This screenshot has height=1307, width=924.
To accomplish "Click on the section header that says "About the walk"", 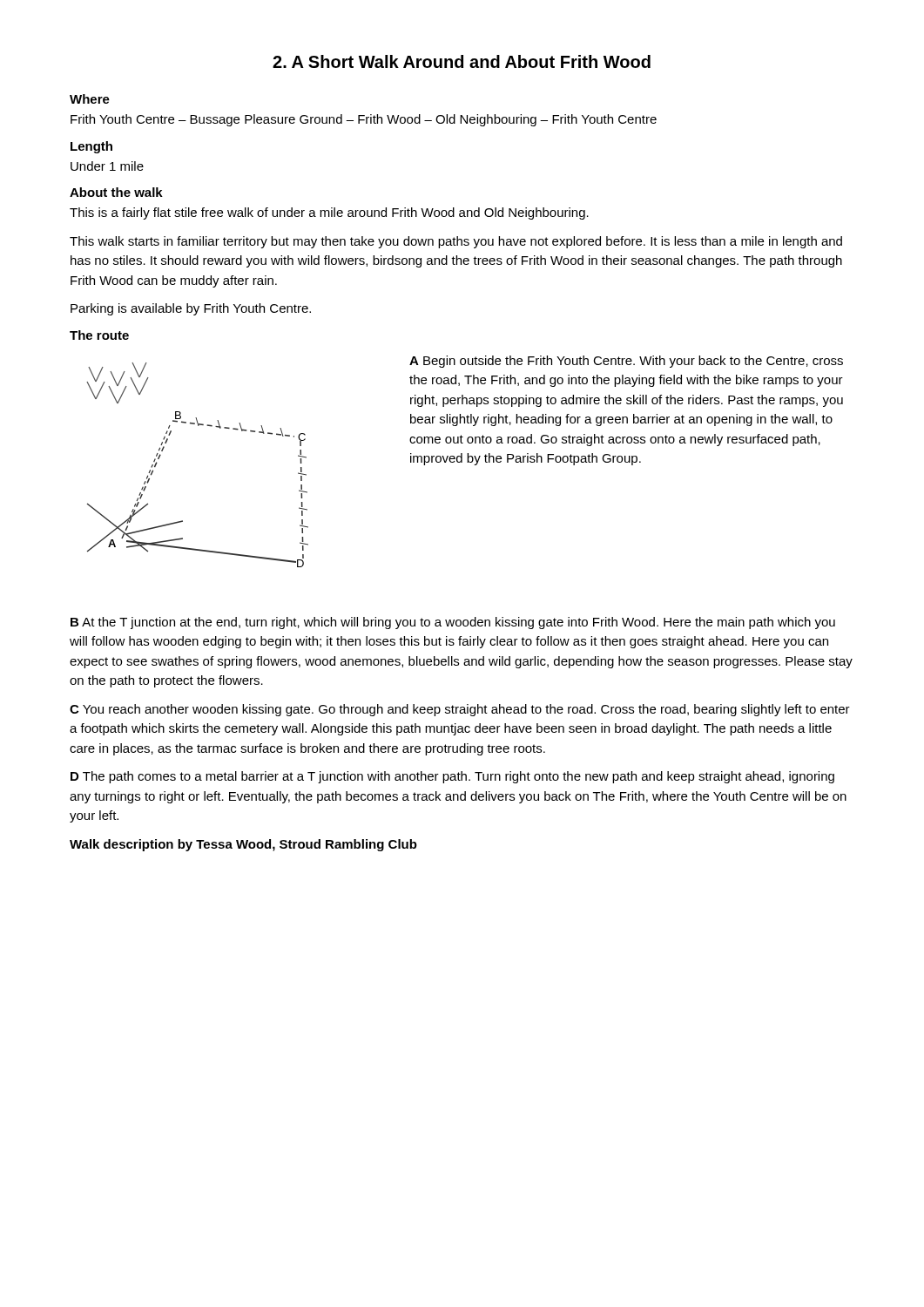I will [x=116, y=192].
